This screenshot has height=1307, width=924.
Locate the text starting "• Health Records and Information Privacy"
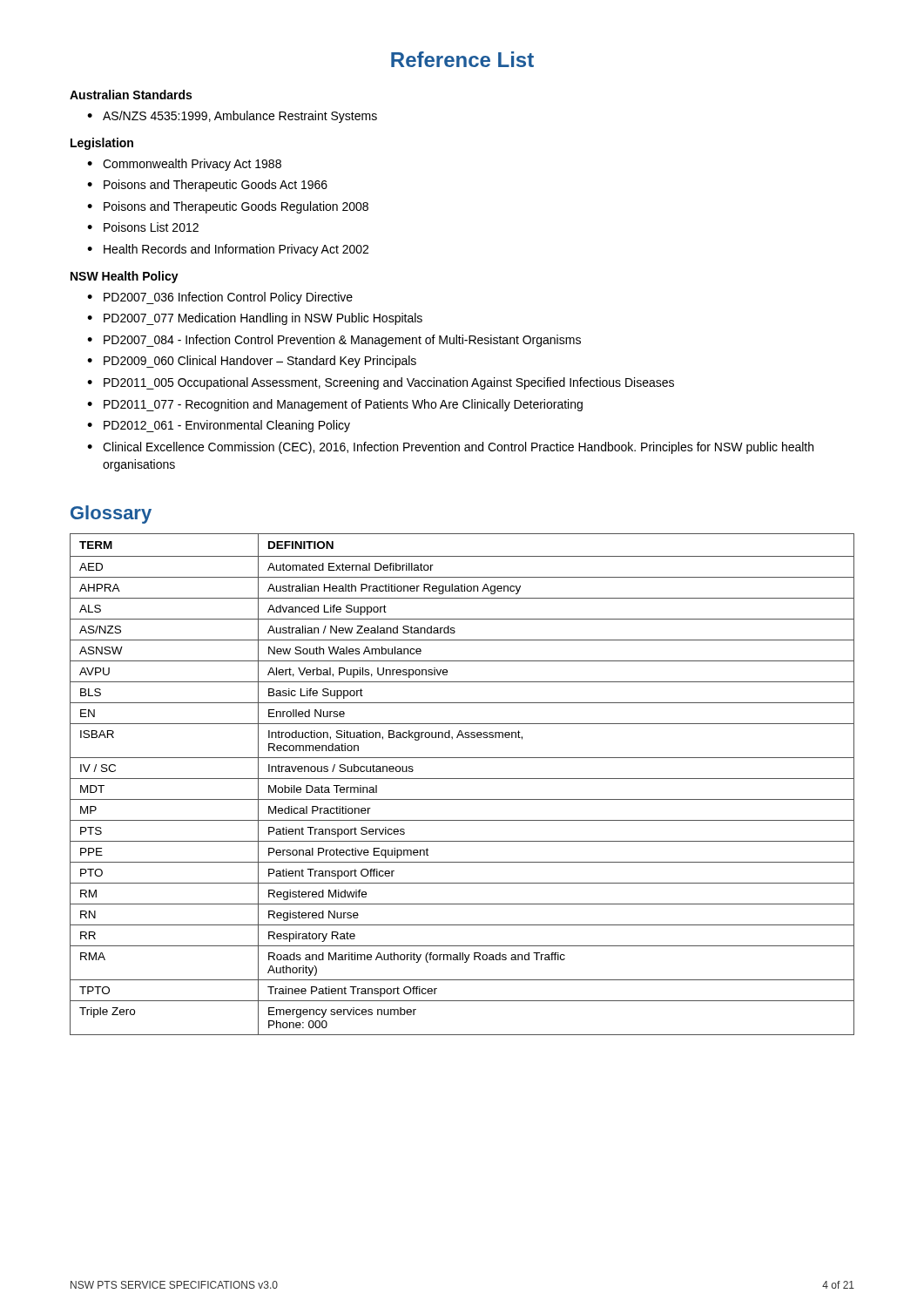(x=228, y=250)
